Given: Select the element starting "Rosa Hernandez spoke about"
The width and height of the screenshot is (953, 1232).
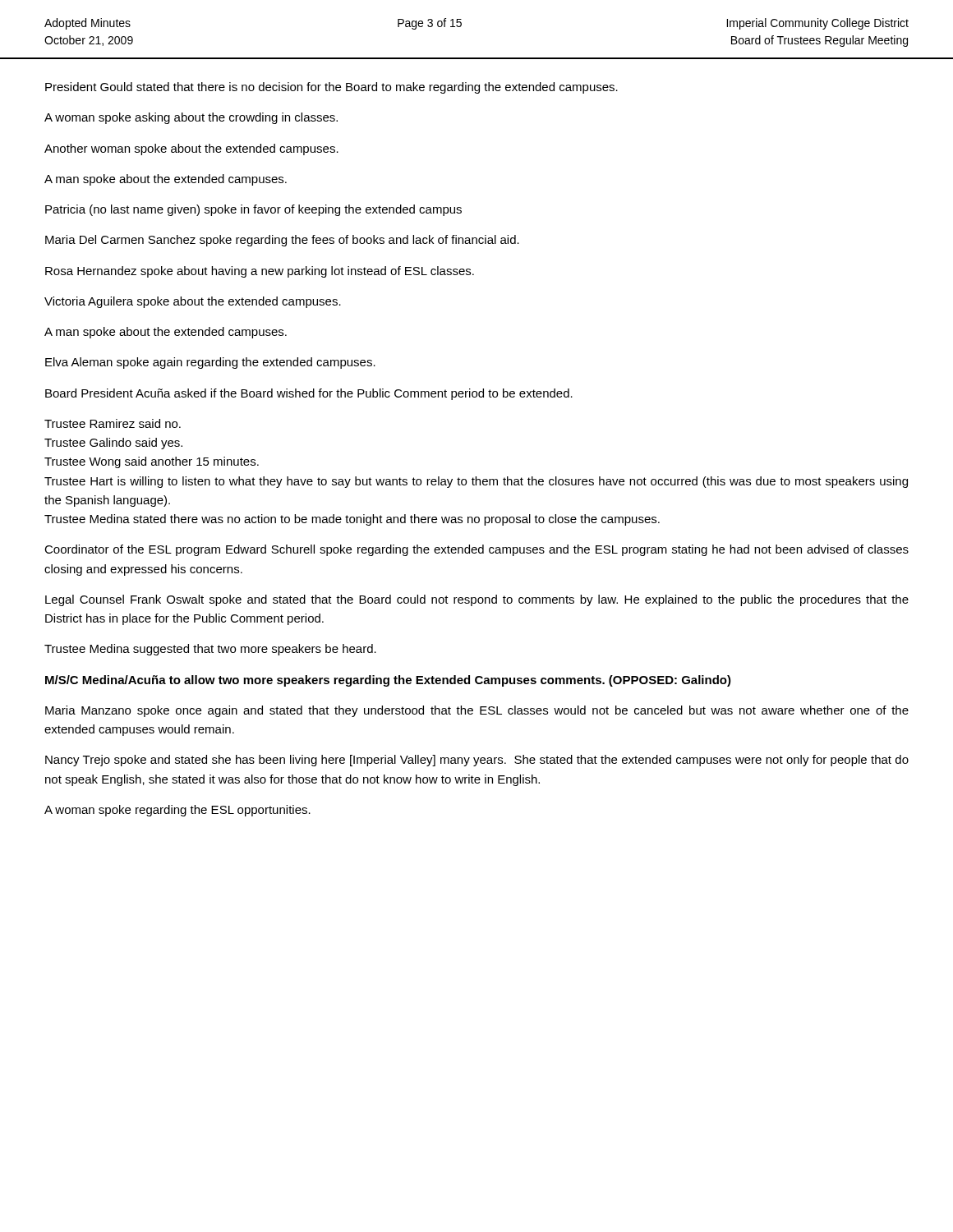Looking at the screenshot, I should click(x=260, y=270).
